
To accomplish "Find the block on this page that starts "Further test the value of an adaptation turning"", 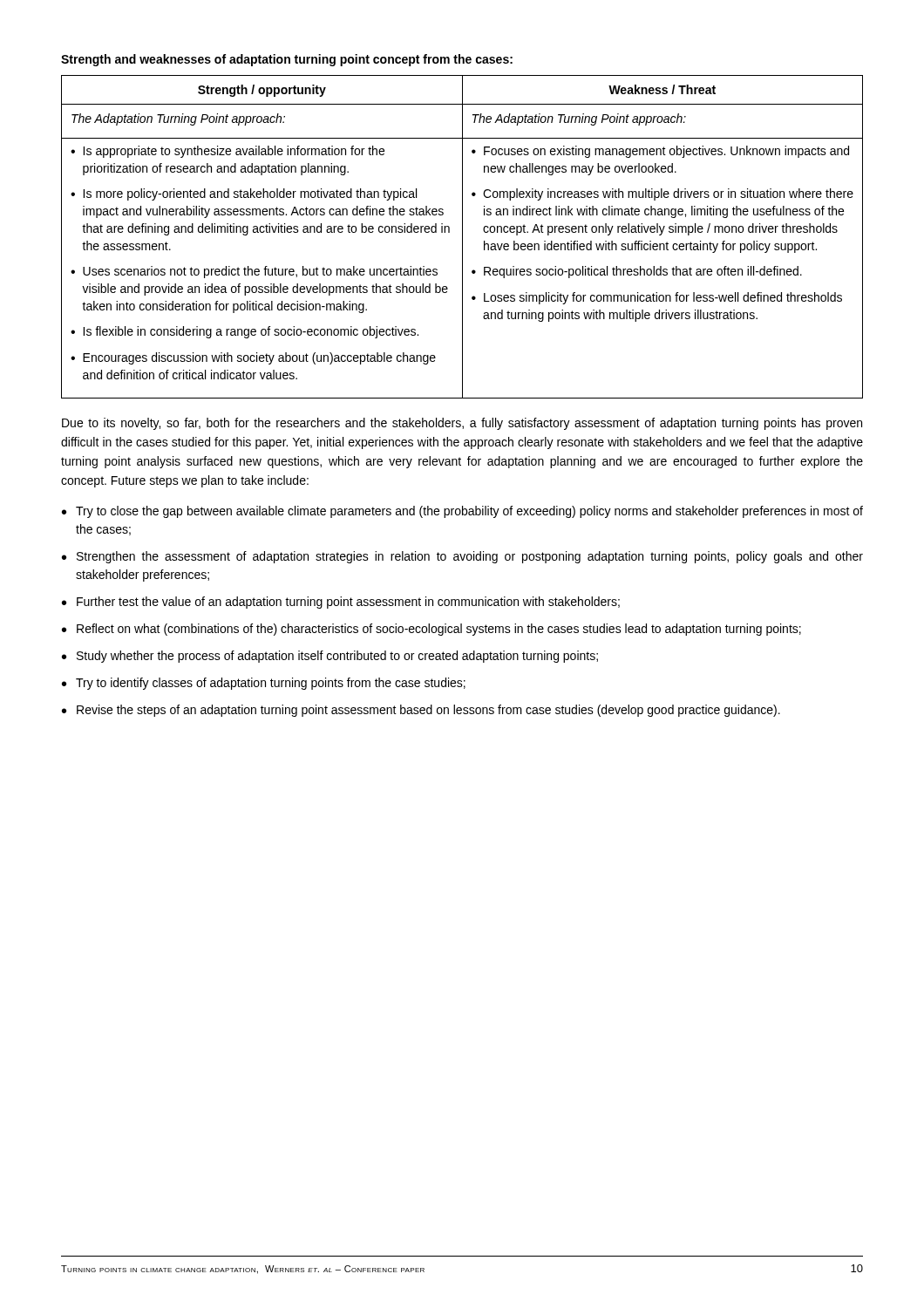I will (348, 602).
